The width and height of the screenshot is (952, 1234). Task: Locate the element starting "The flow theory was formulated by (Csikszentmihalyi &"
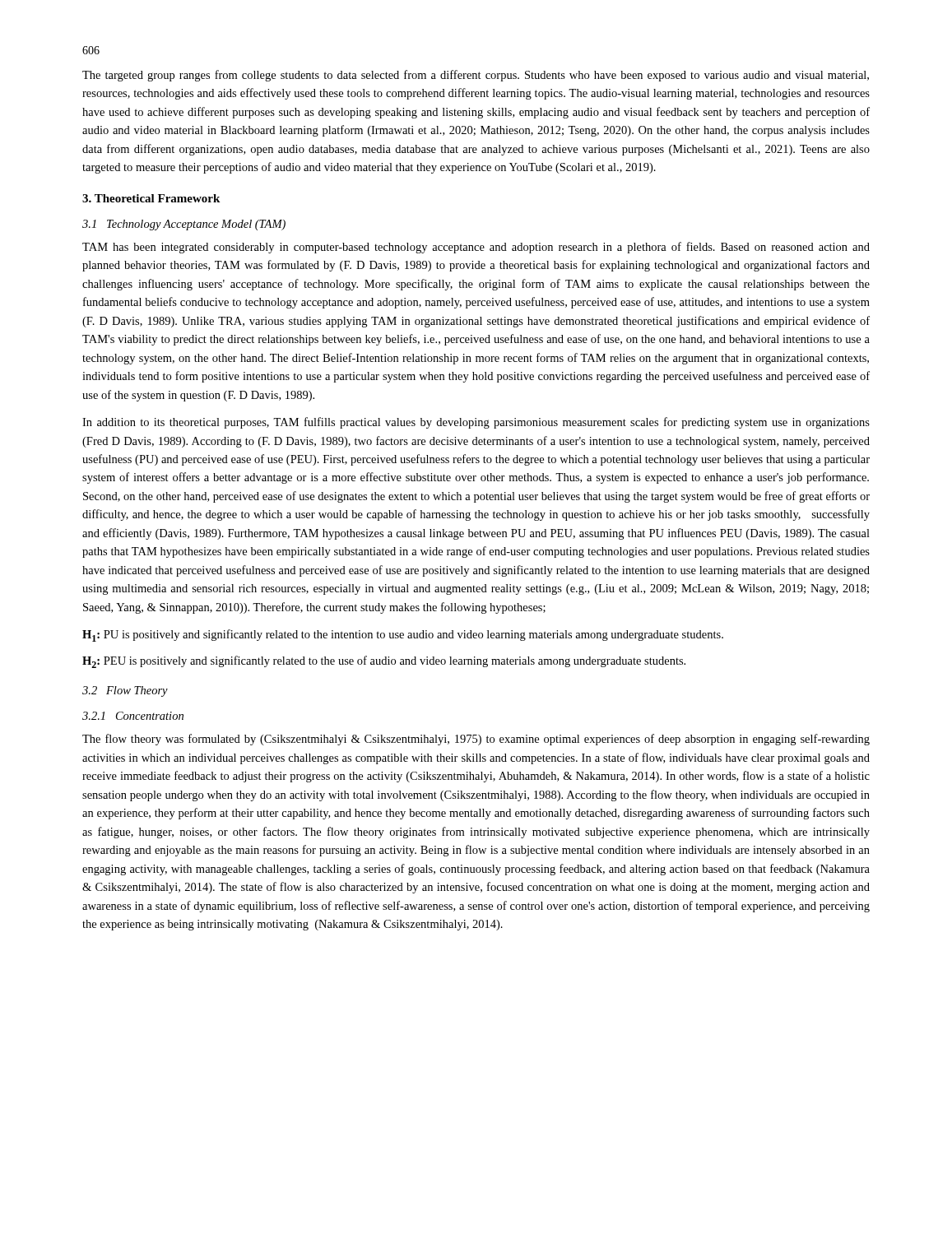click(x=476, y=832)
